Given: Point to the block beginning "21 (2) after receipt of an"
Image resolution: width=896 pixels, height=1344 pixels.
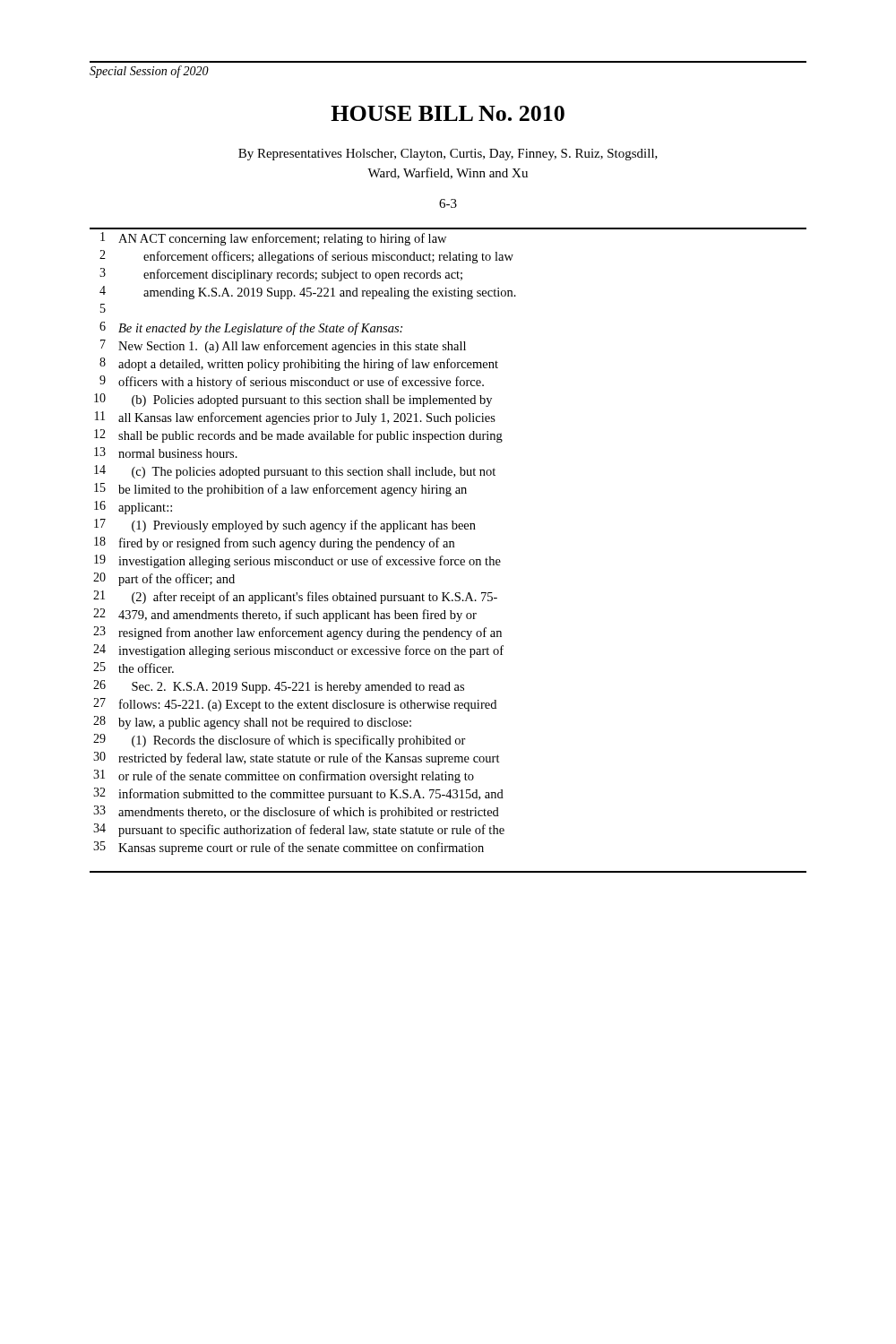Looking at the screenshot, I should tap(448, 596).
